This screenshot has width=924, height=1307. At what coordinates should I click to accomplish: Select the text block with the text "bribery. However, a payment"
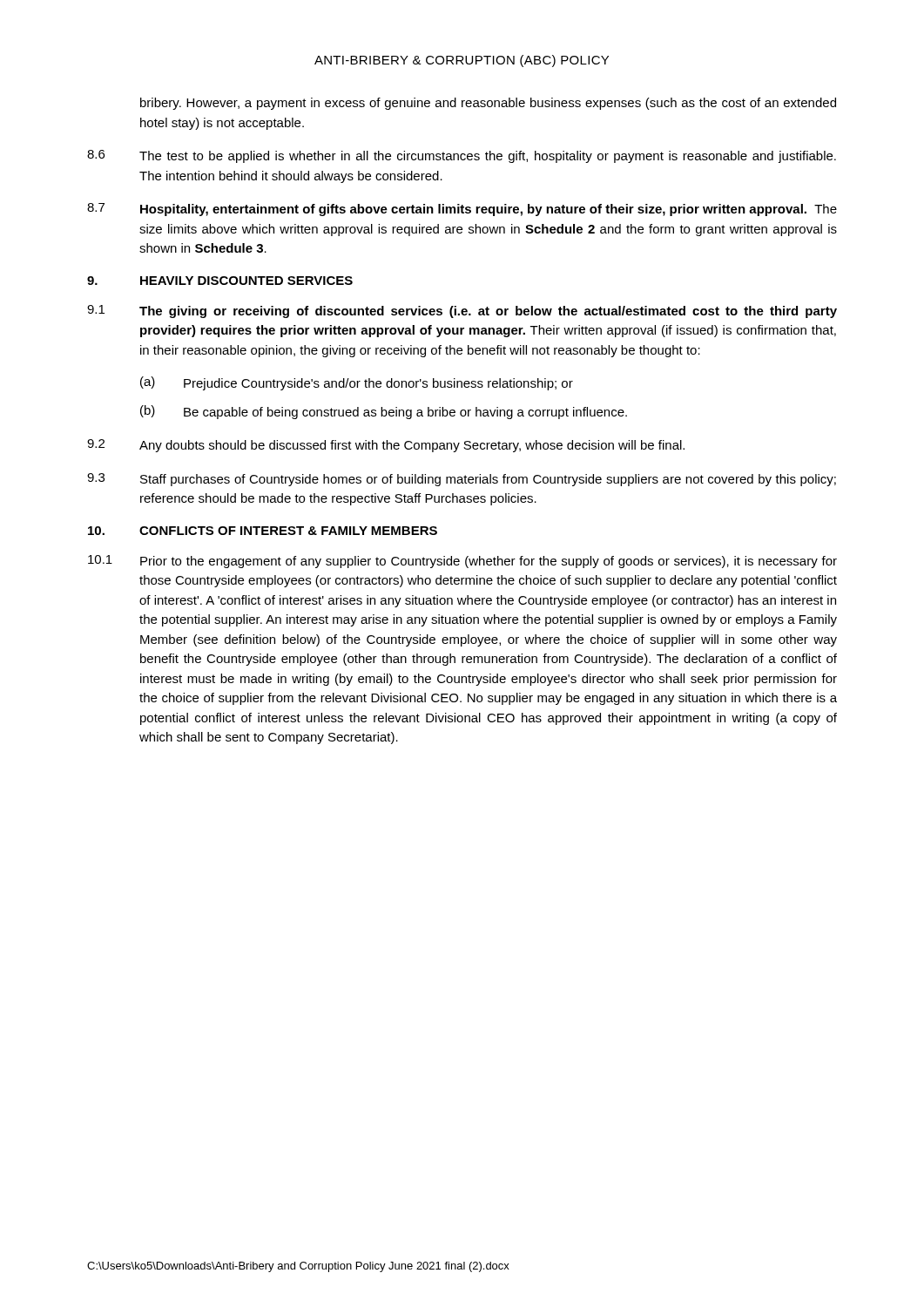point(488,112)
